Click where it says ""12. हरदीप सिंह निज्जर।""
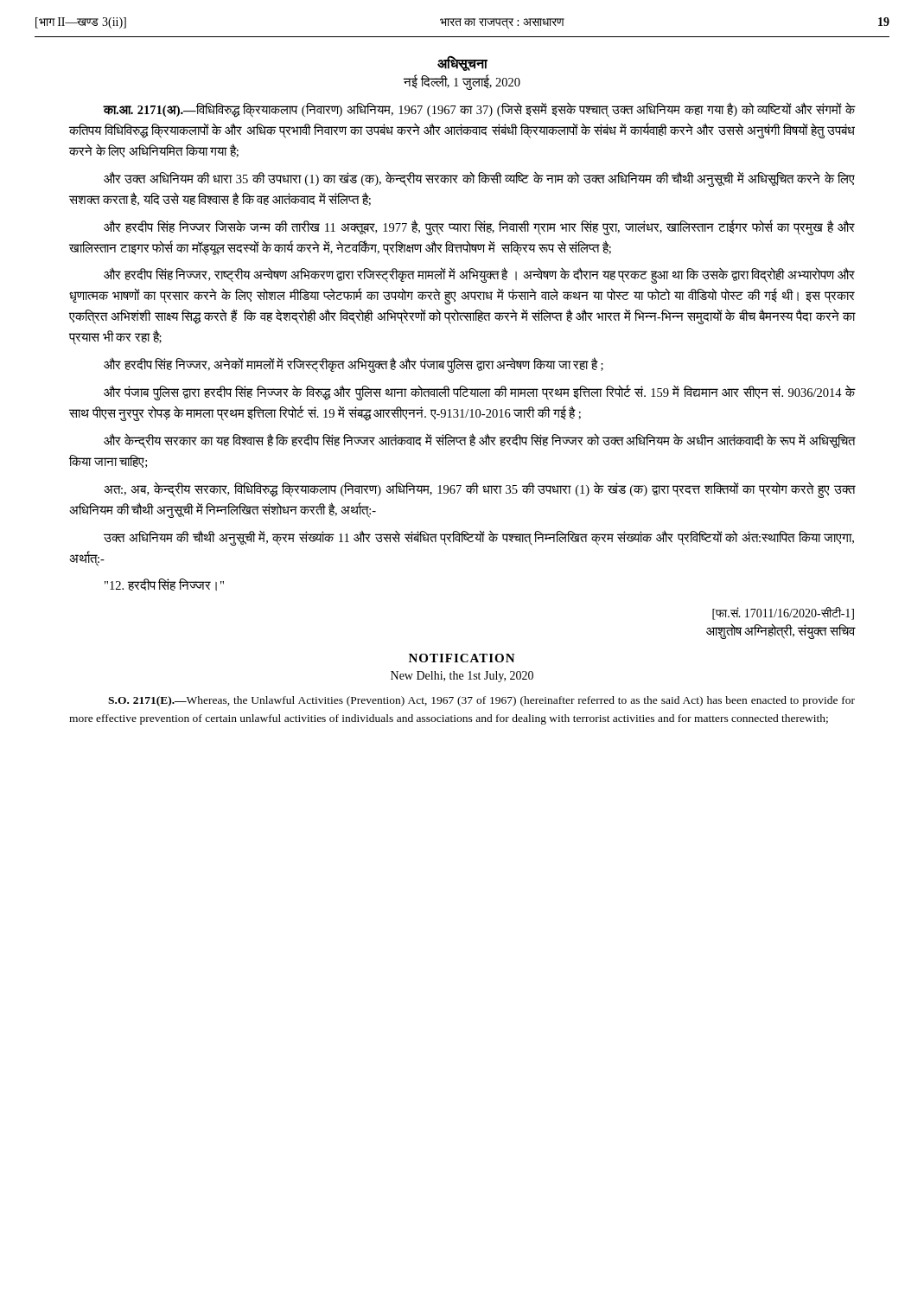The width and height of the screenshot is (924, 1297). 164,586
